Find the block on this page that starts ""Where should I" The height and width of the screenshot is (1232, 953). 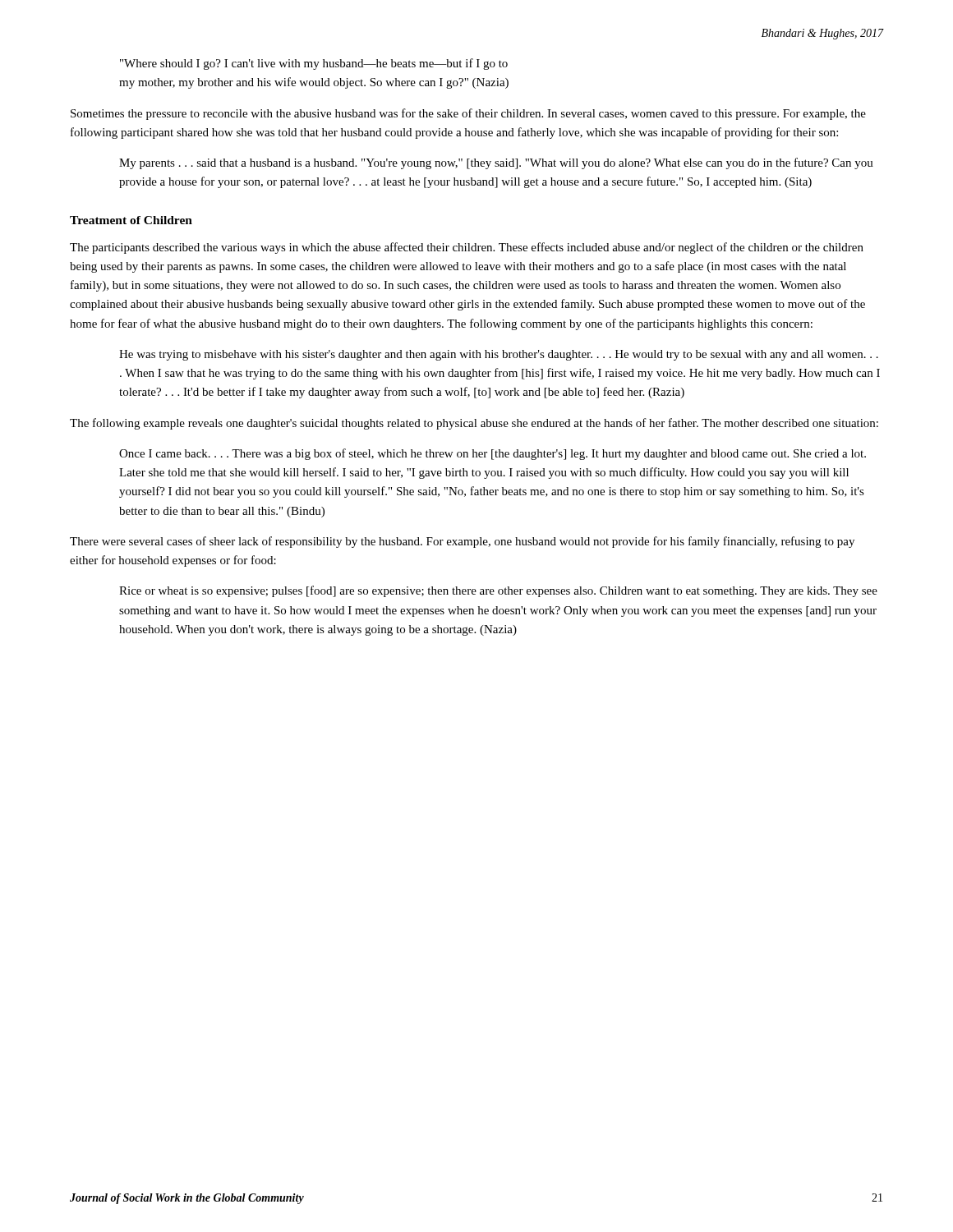[501, 73]
